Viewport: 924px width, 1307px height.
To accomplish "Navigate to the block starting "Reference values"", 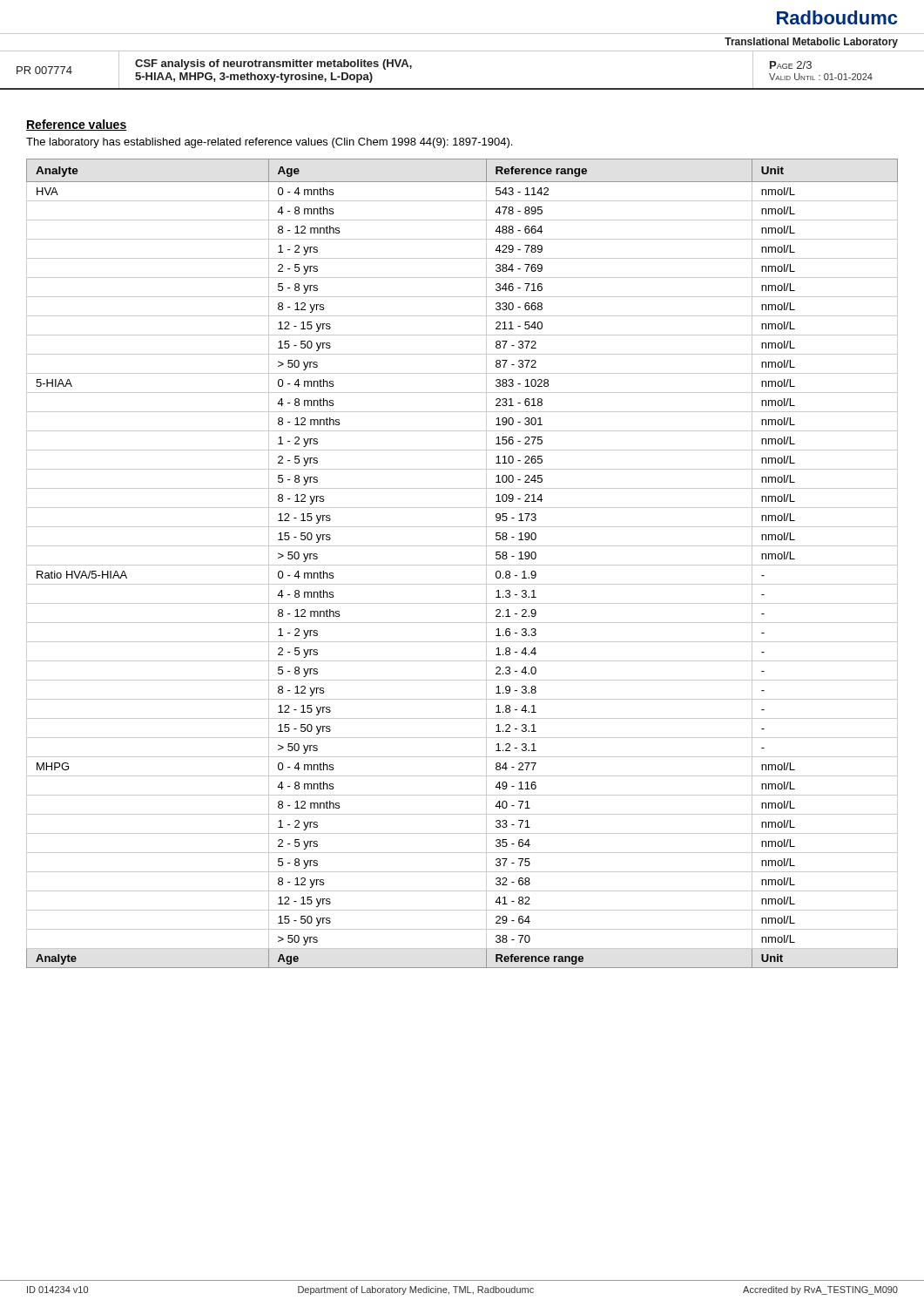I will [x=76, y=125].
